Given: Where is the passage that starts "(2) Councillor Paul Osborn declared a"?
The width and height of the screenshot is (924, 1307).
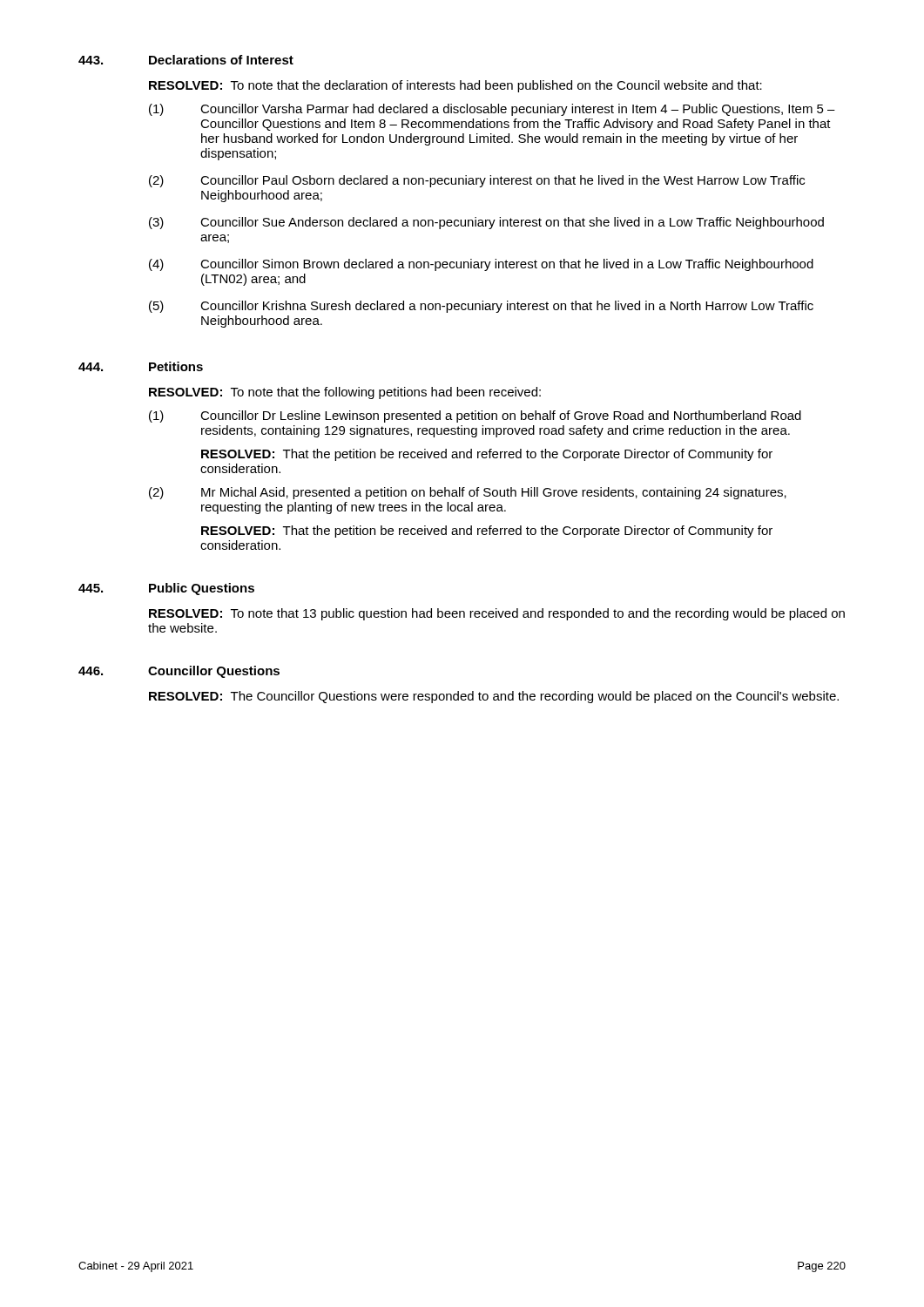Looking at the screenshot, I should point(497,187).
